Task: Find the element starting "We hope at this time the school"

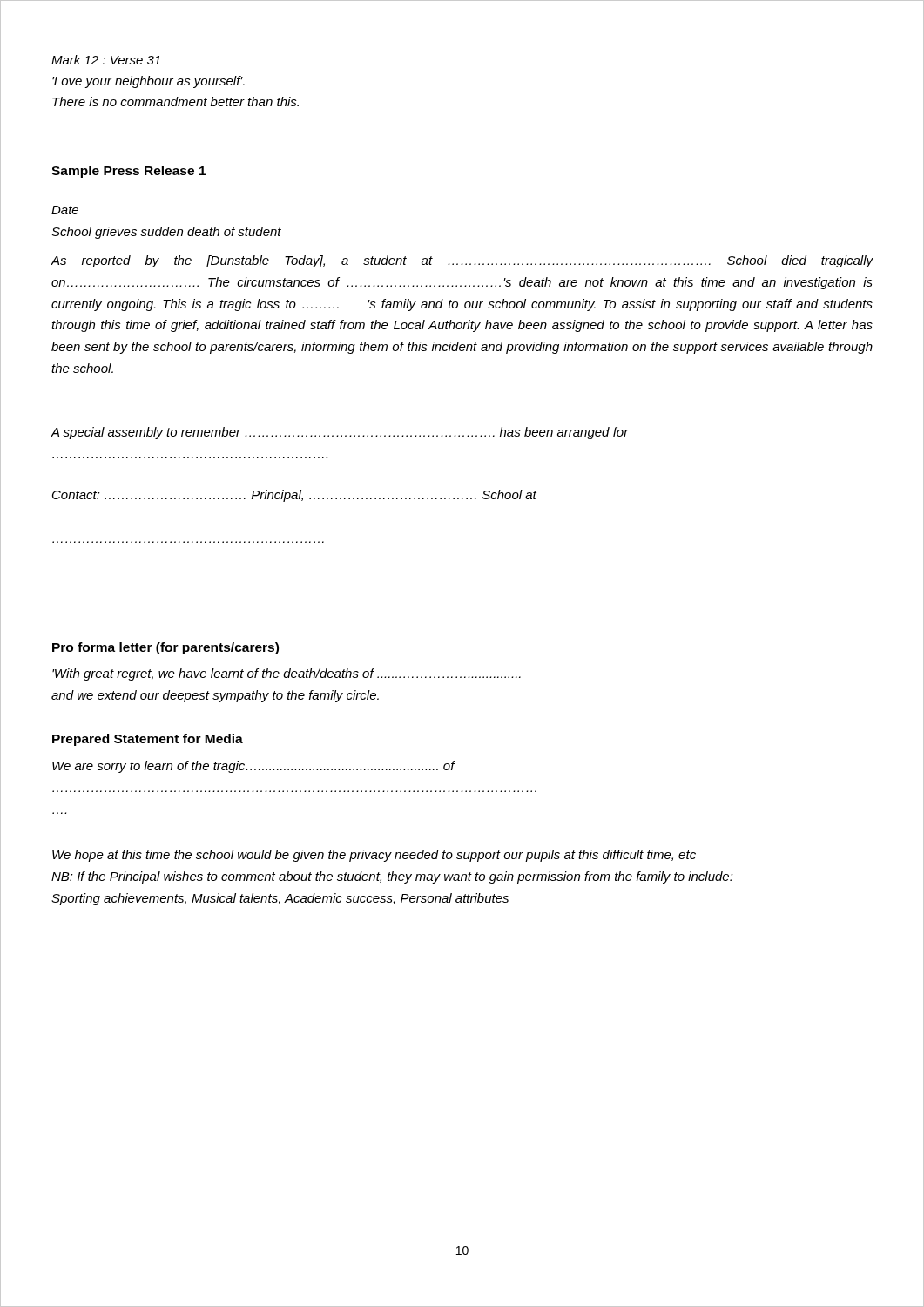Action: tap(392, 876)
